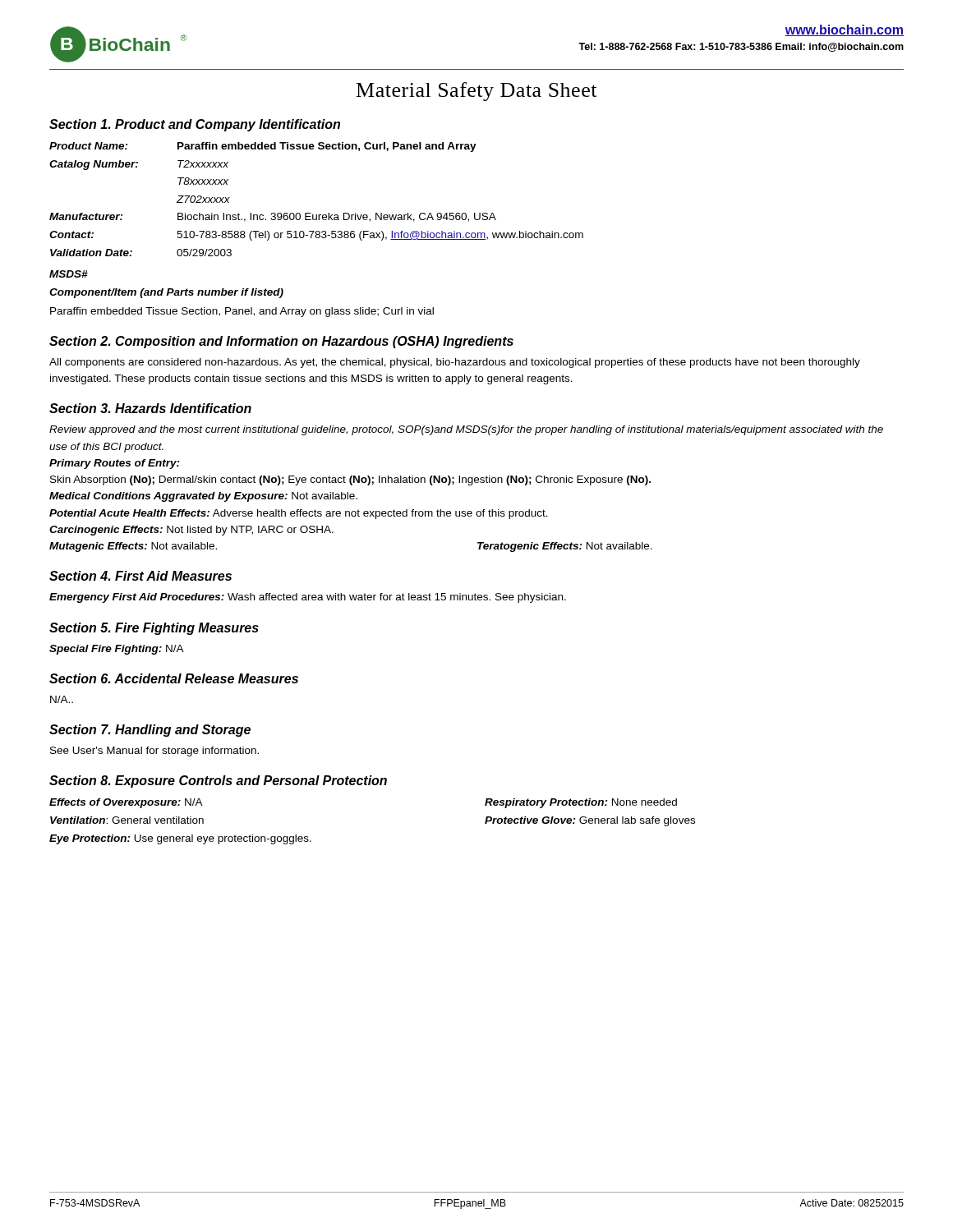The image size is (953, 1232).
Task: Navigate to the passage starting "Material Safety Data Sheet"
Action: (476, 90)
